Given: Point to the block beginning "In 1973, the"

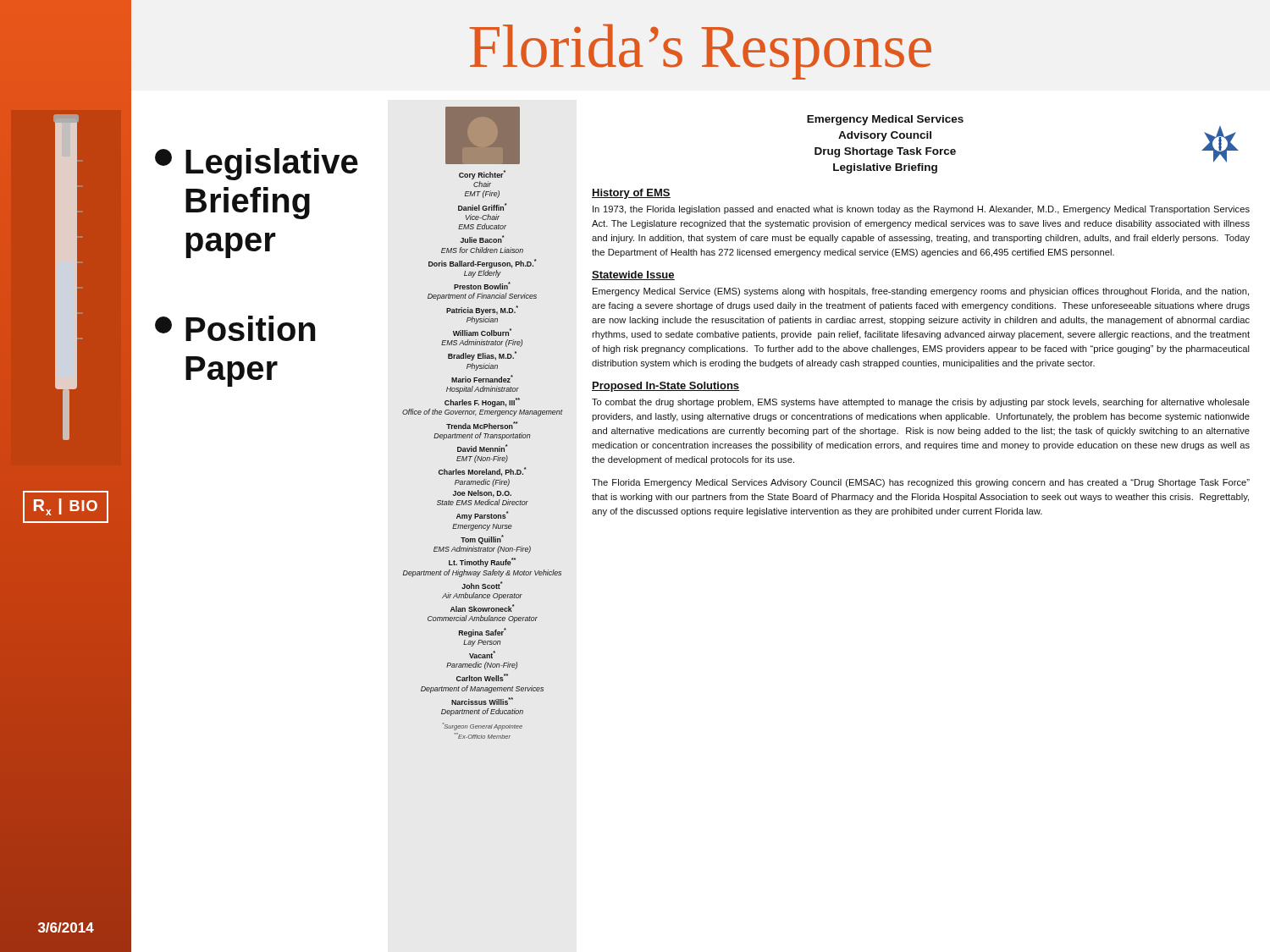Looking at the screenshot, I should click(921, 230).
